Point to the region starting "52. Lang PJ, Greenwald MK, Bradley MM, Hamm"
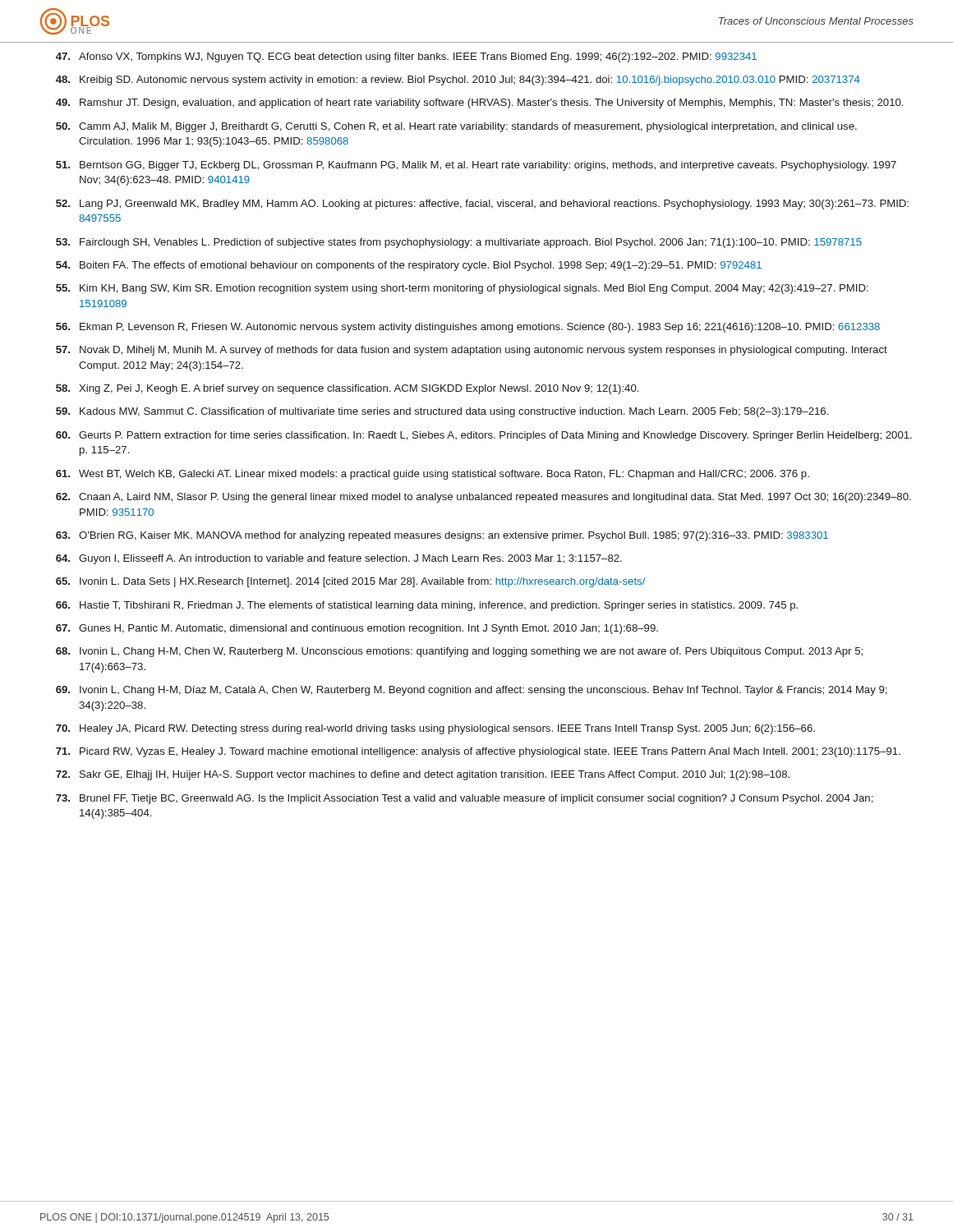Viewport: 953px width, 1232px height. [x=476, y=211]
